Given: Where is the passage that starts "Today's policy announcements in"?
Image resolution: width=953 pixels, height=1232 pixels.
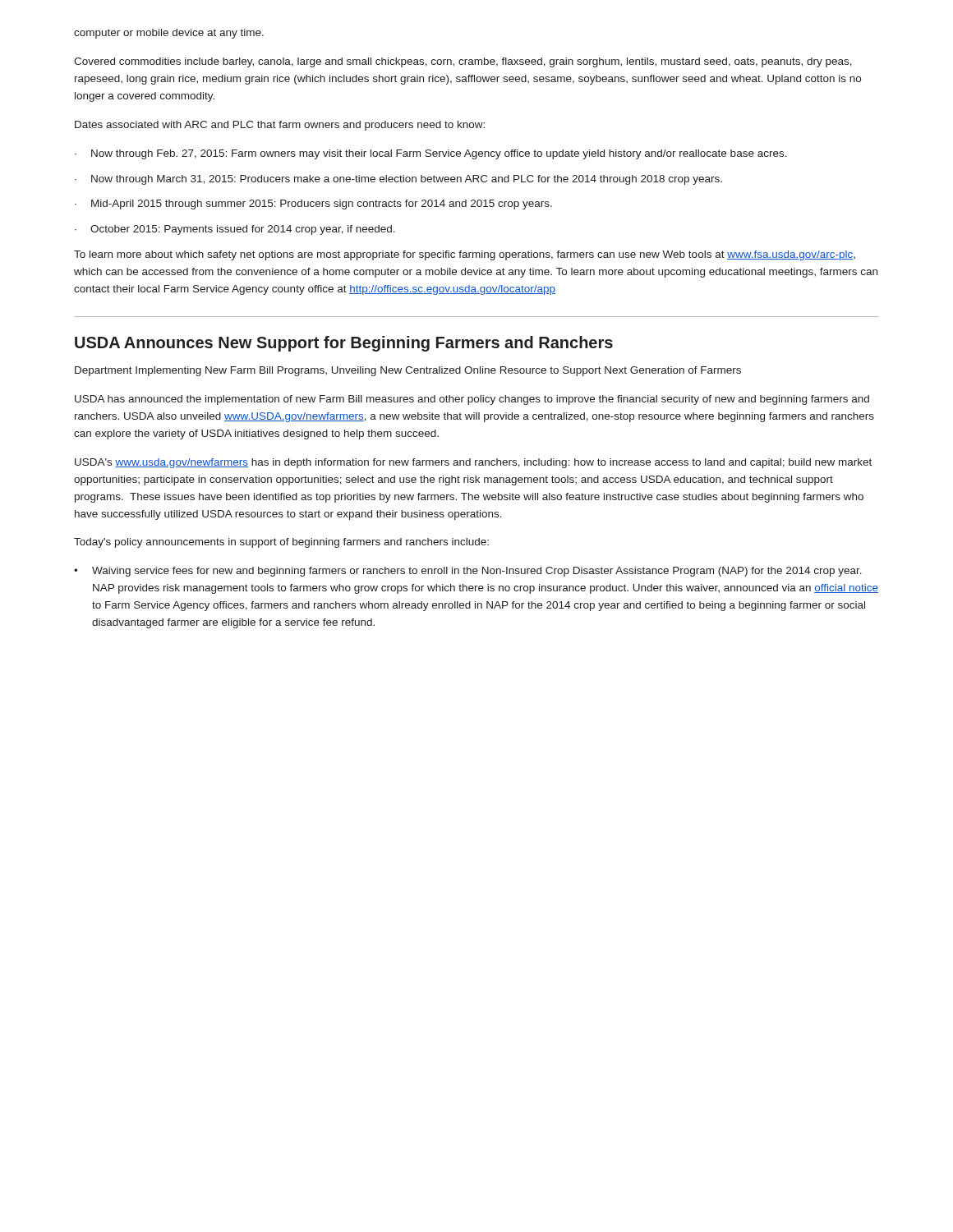Looking at the screenshot, I should (x=282, y=542).
